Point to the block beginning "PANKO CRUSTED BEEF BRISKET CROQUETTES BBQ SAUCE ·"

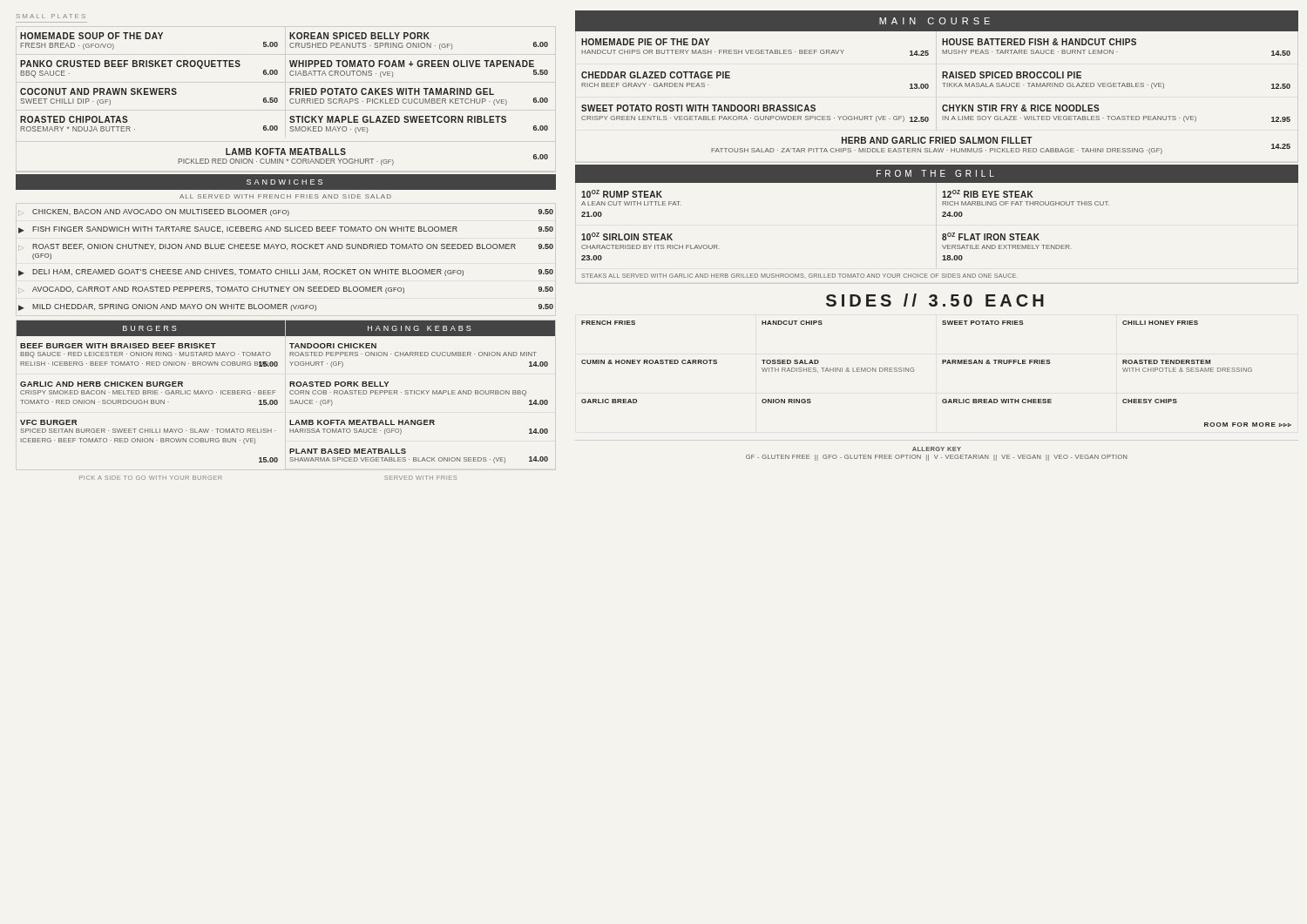point(151,68)
